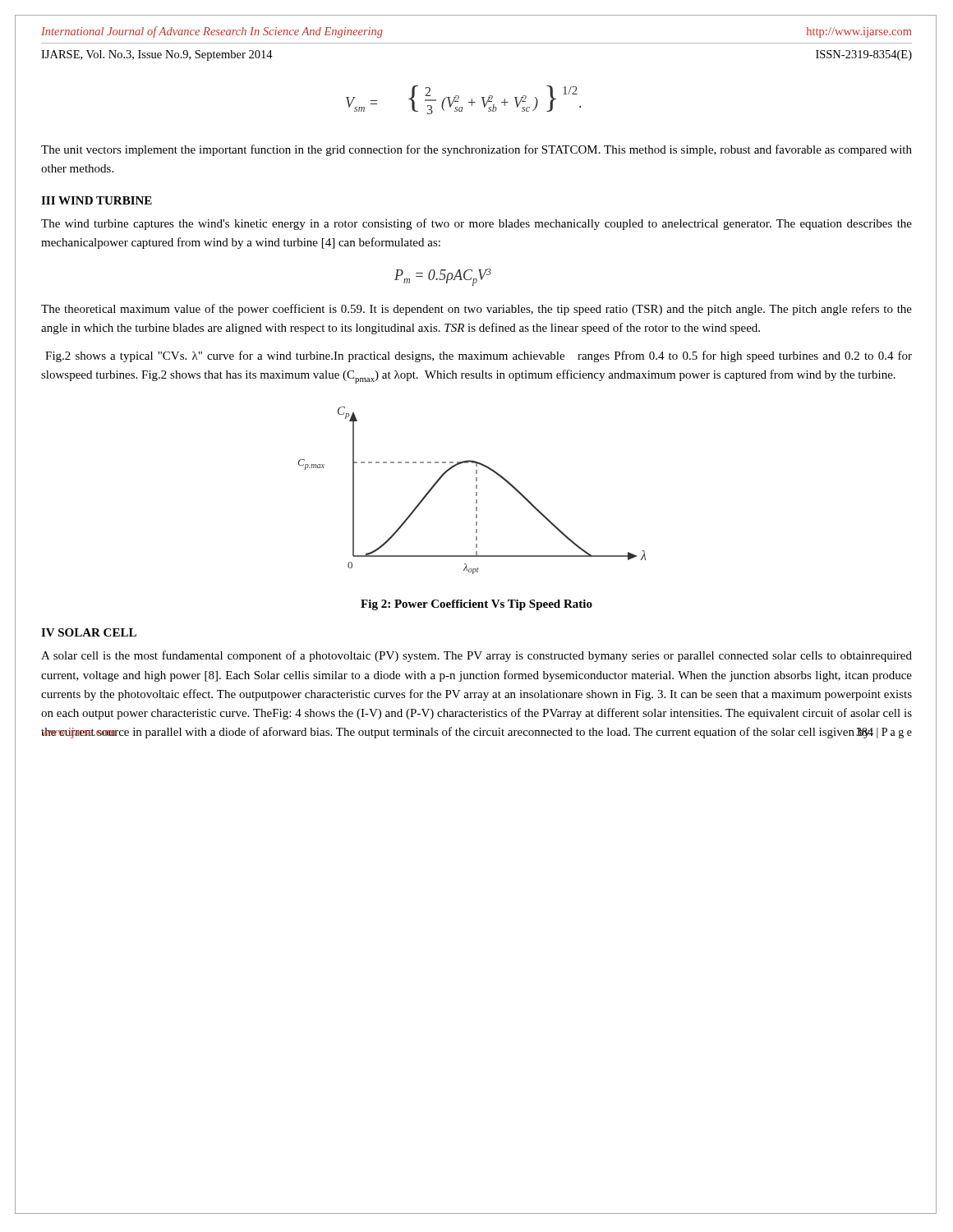
Task: Find the continuous plot
Action: [x=476, y=496]
